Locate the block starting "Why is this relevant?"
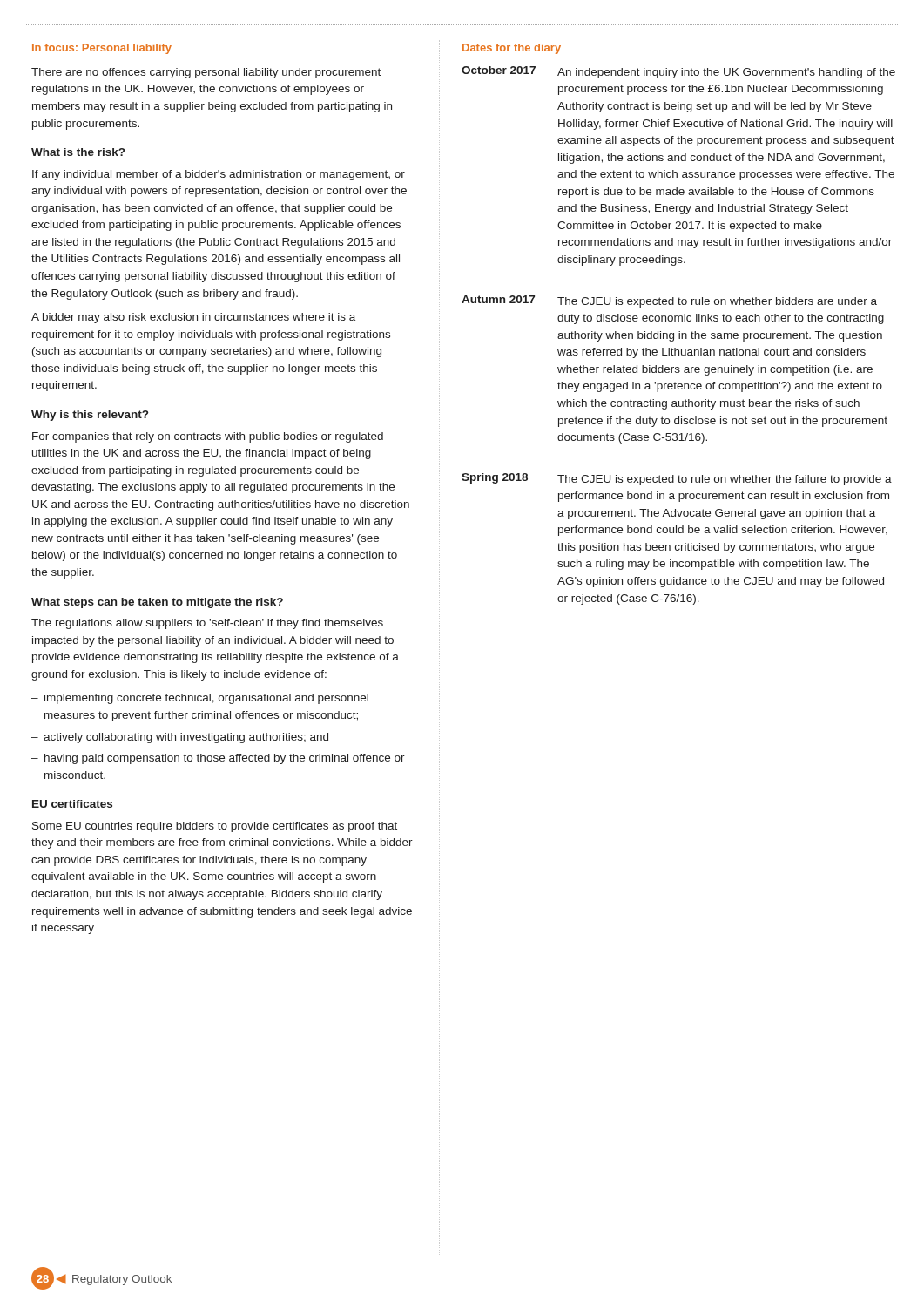The height and width of the screenshot is (1307, 924). pyautogui.click(x=90, y=416)
